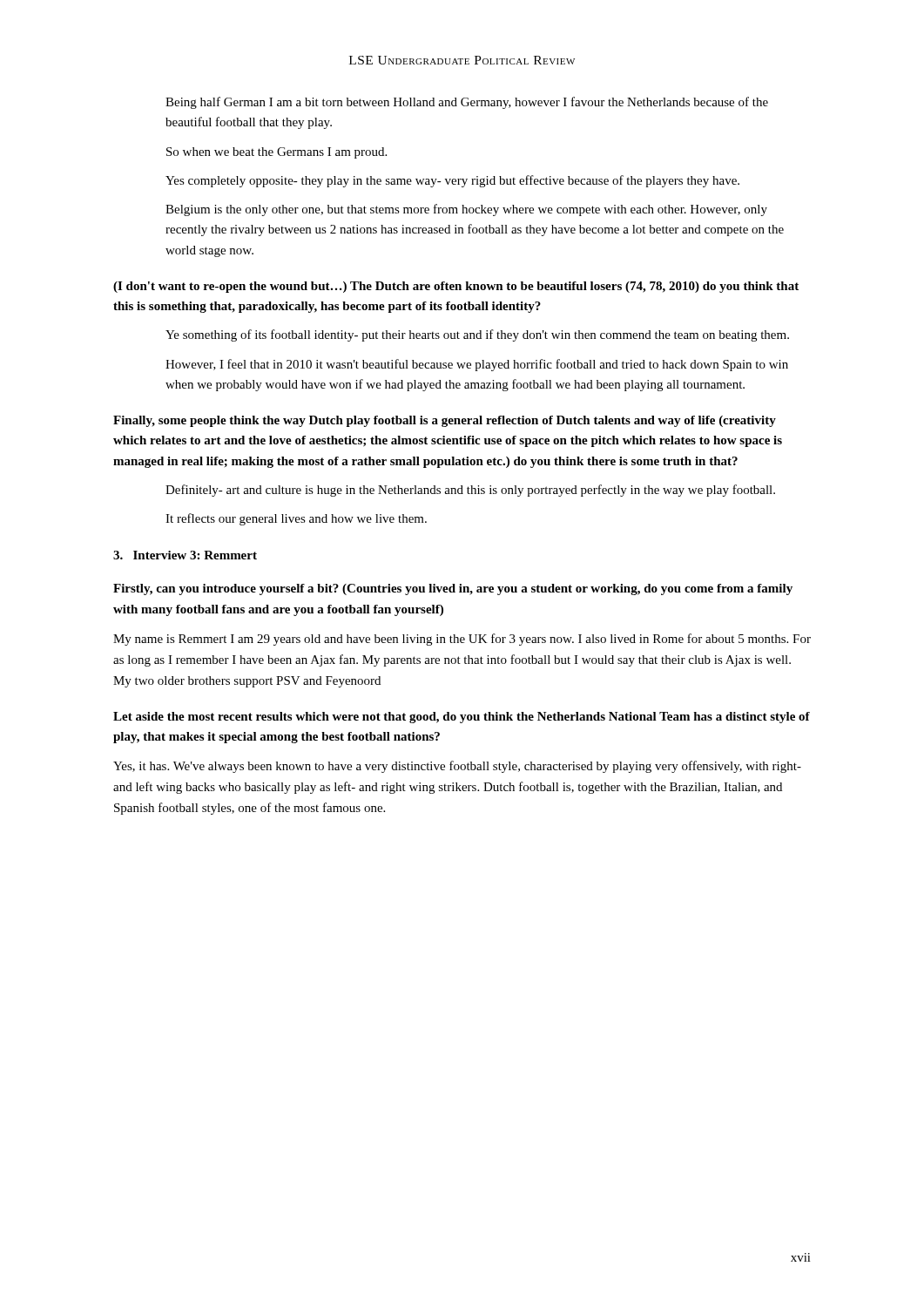
Task: Find the text block starting "(I don't want to re-open"
Action: coord(456,296)
